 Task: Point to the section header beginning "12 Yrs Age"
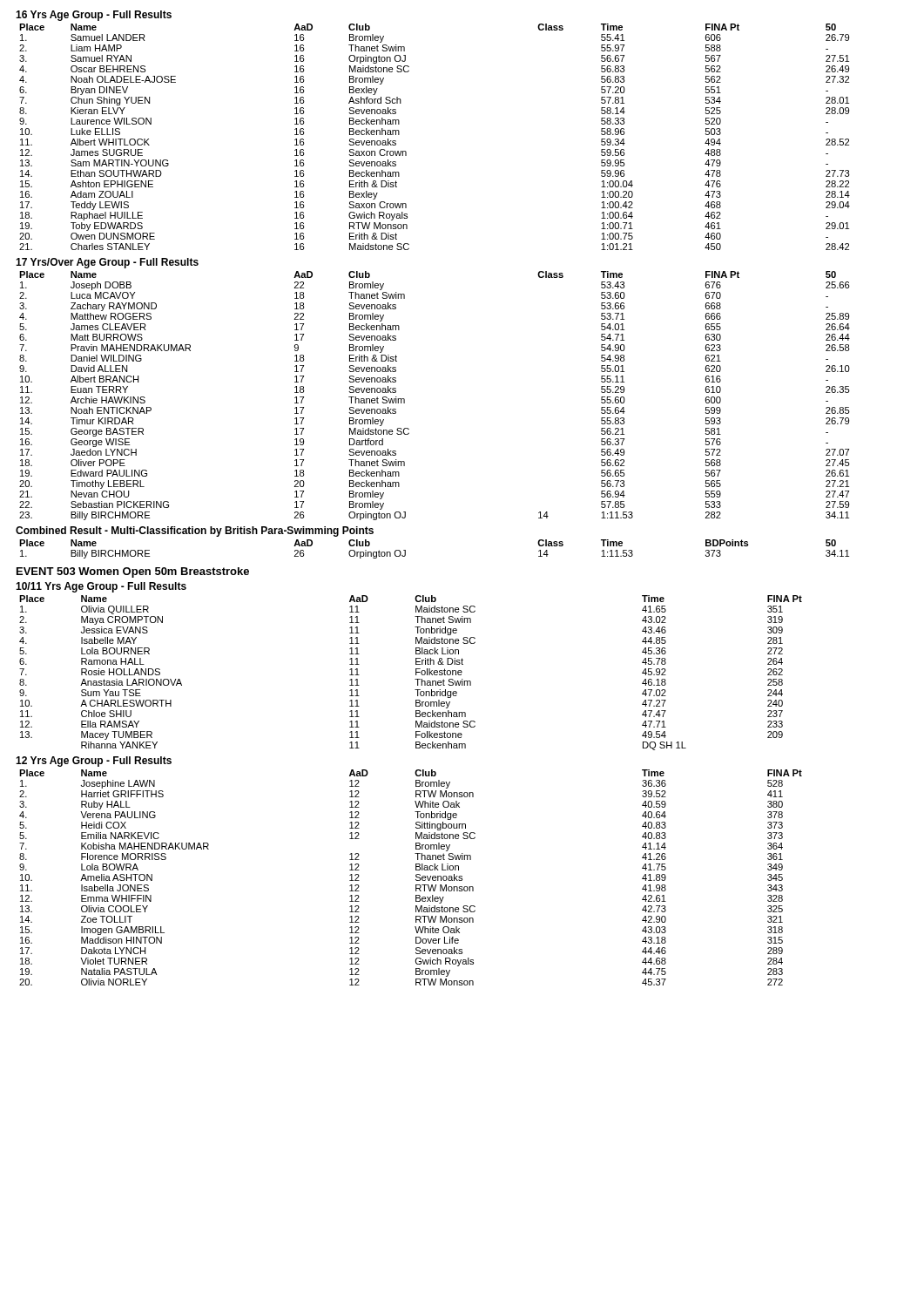pos(94,761)
